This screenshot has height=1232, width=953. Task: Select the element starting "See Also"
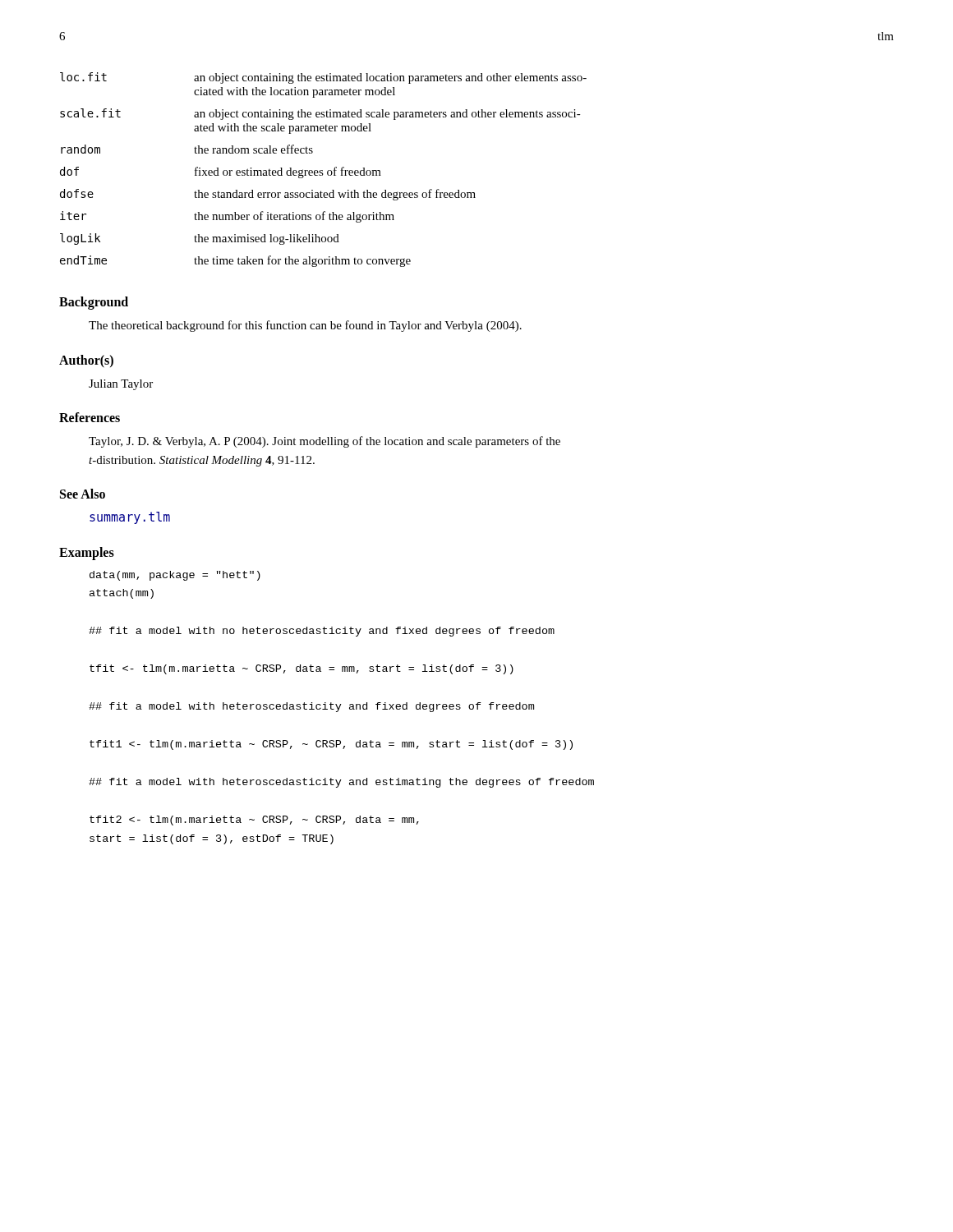[x=82, y=494]
